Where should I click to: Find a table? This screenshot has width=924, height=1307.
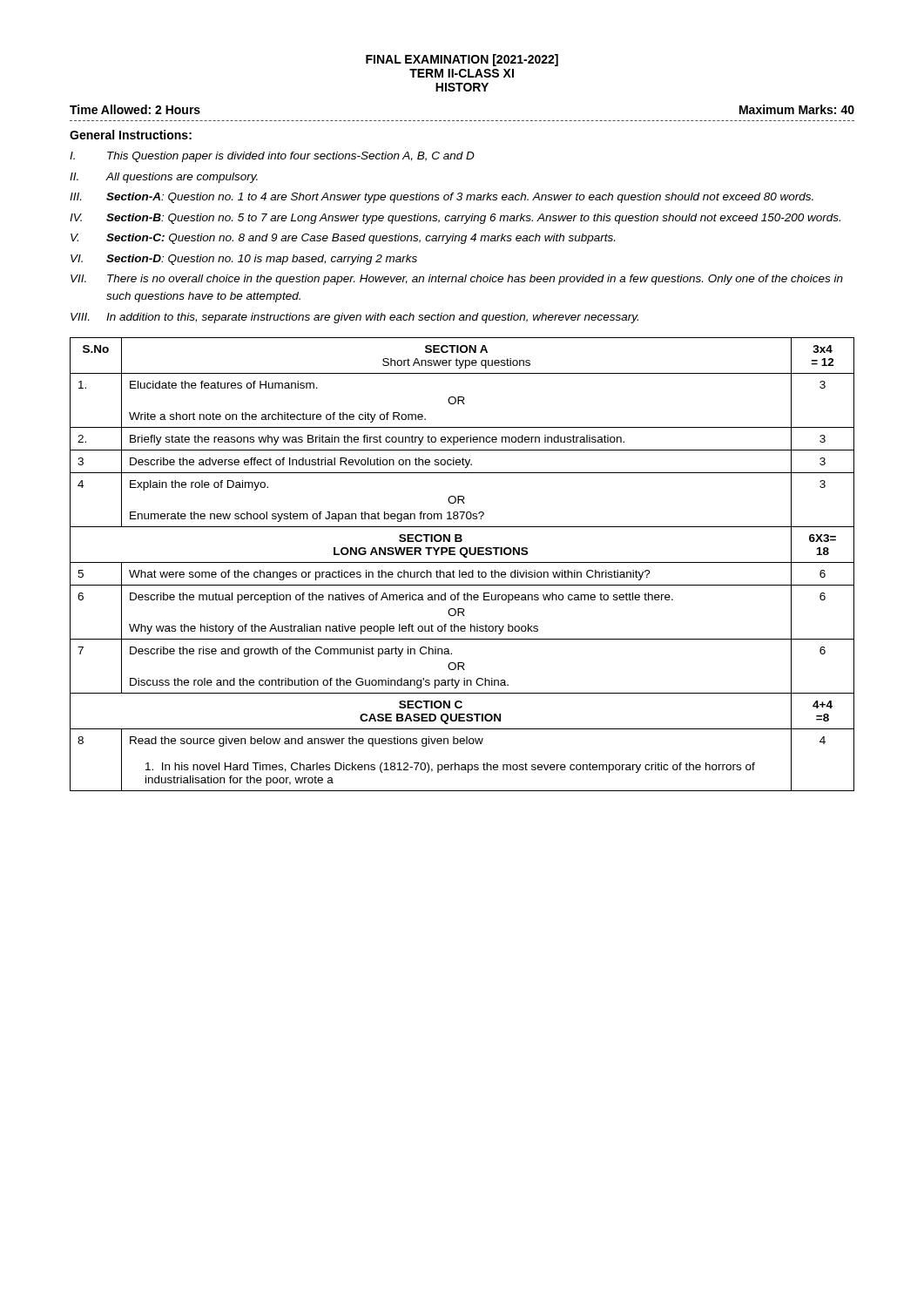462,564
